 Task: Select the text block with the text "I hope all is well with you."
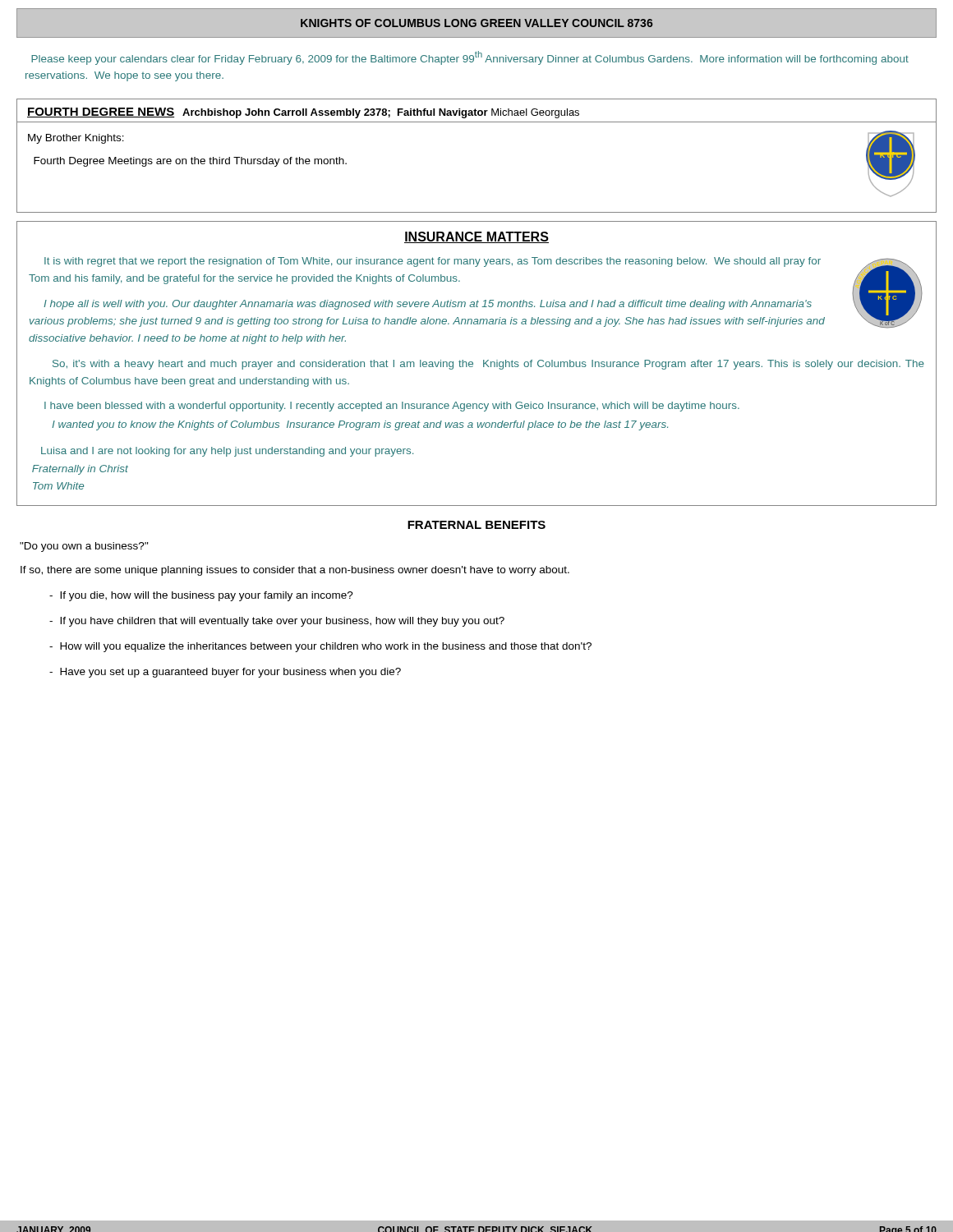(427, 321)
